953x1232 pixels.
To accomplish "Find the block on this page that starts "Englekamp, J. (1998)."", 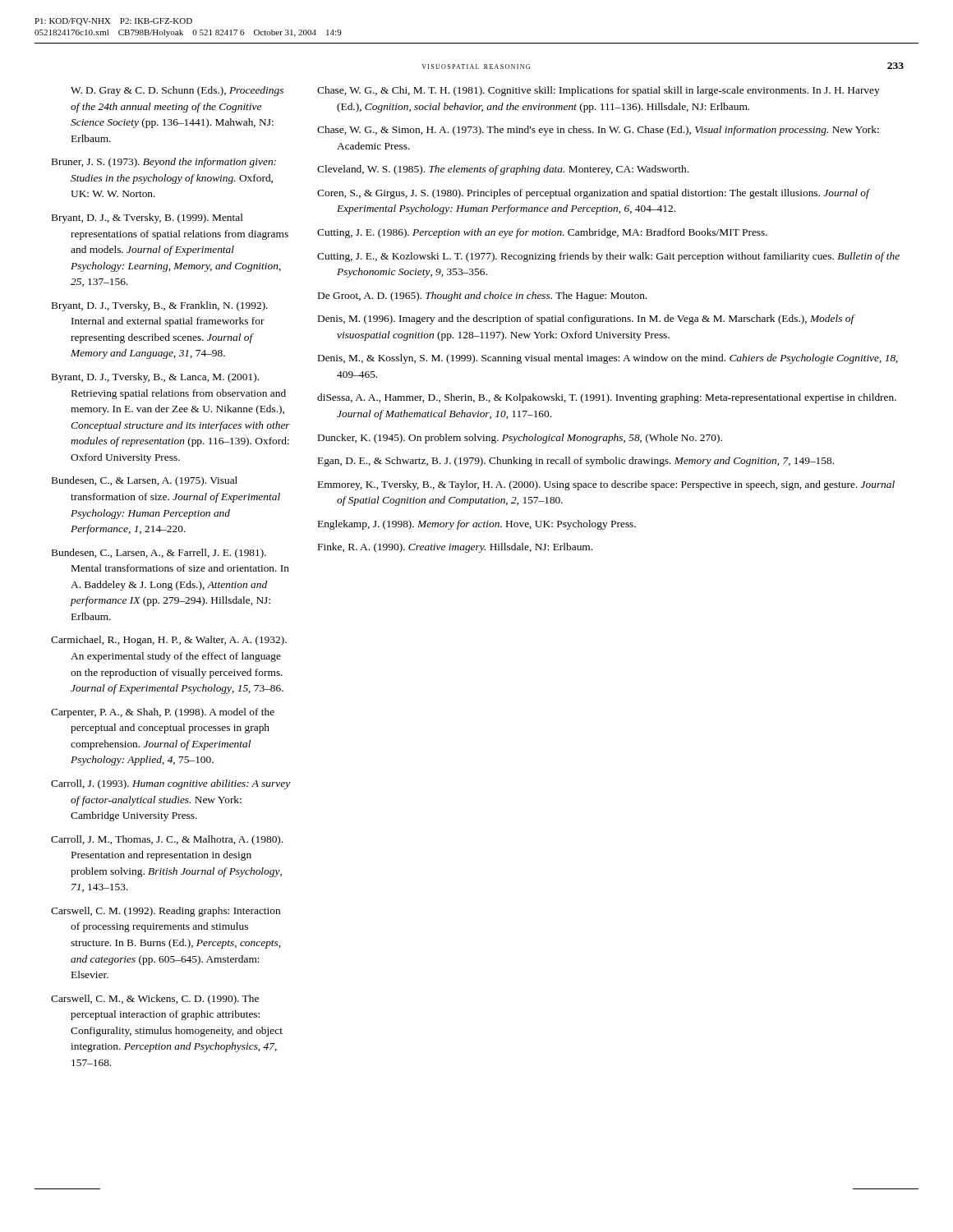I will pos(477,523).
